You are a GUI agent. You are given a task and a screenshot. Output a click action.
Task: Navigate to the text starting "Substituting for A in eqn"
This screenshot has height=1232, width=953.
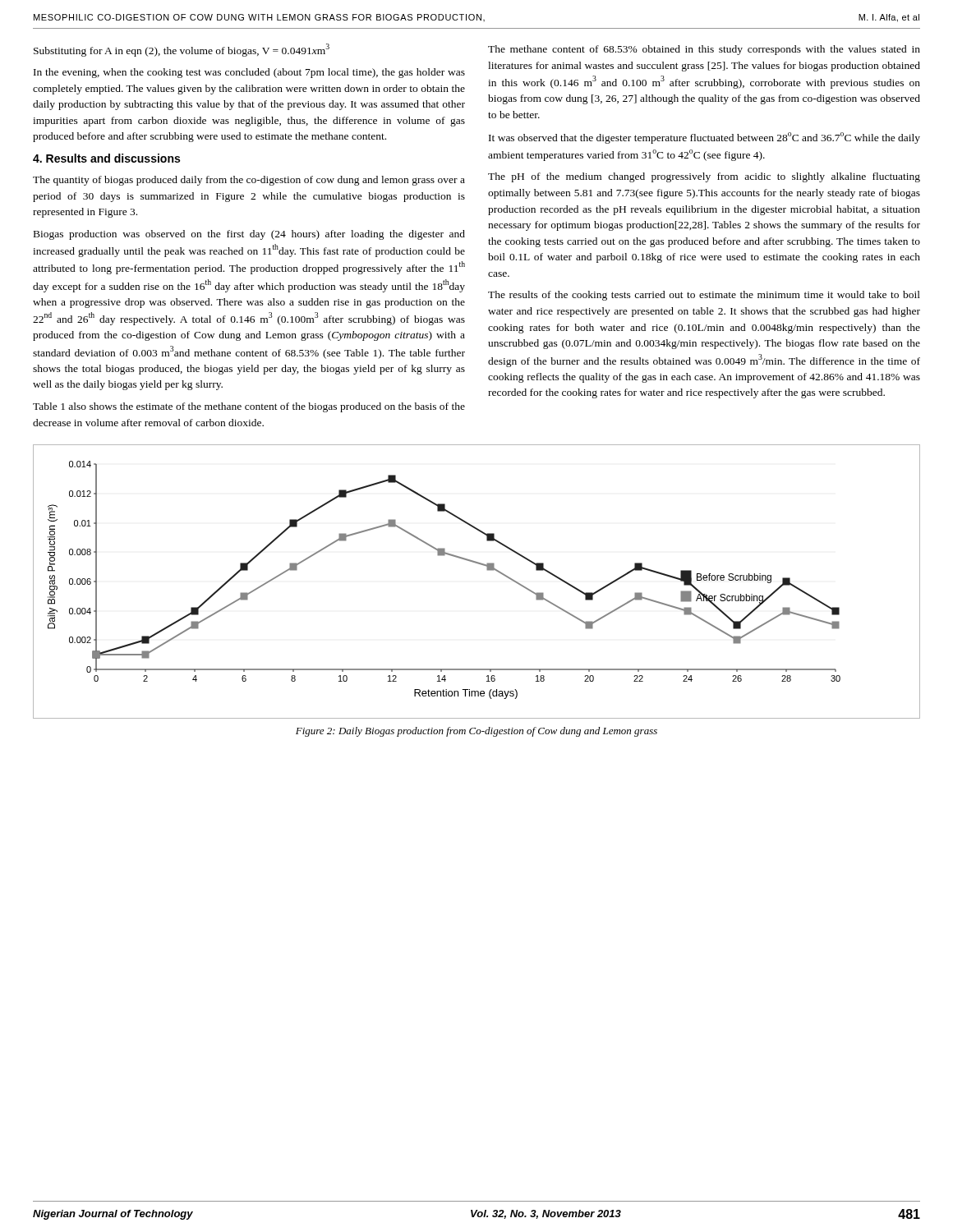pyautogui.click(x=249, y=50)
